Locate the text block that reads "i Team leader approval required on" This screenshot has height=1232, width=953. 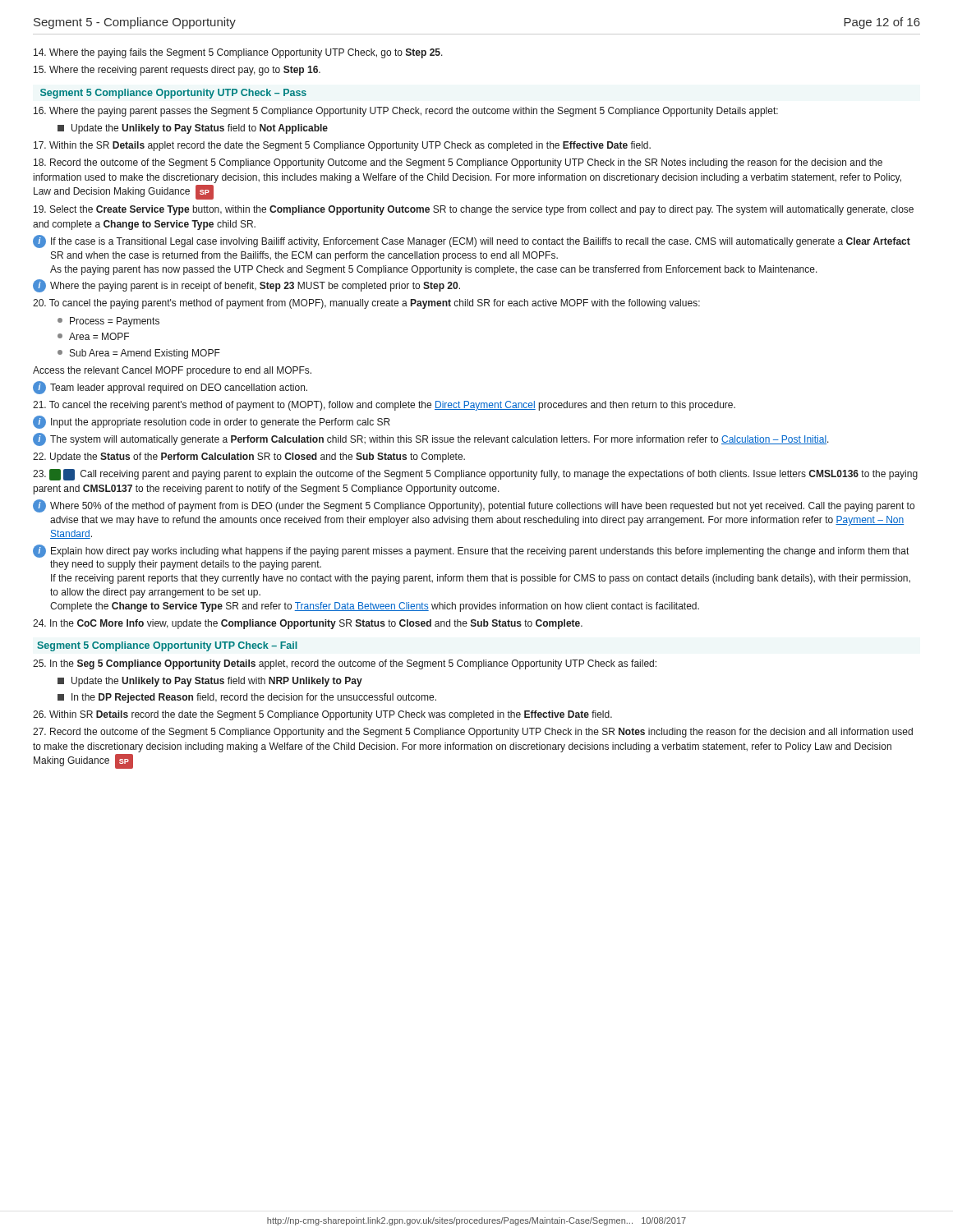click(170, 388)
